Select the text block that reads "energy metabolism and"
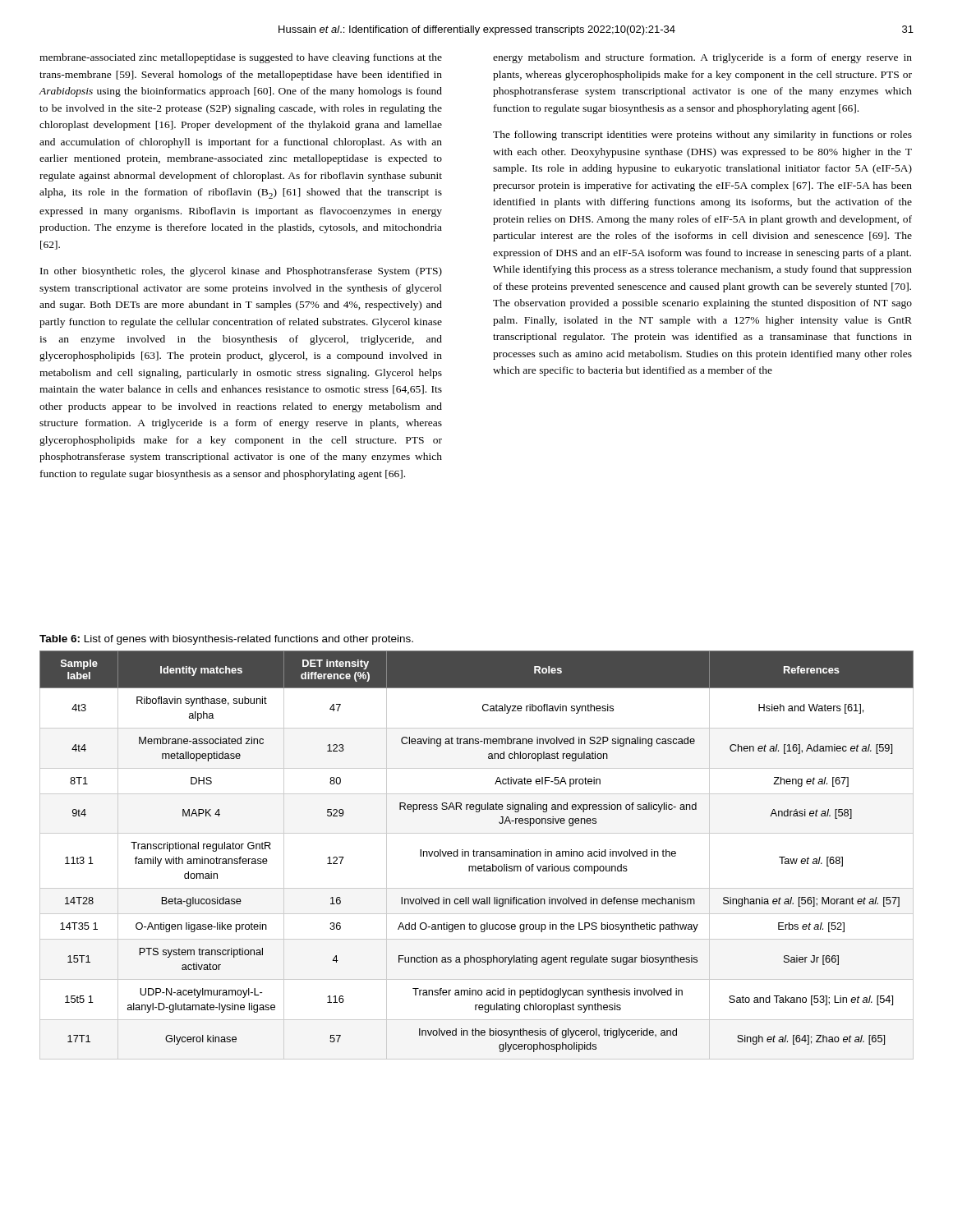953x1232 pixels. click(702, 82)
